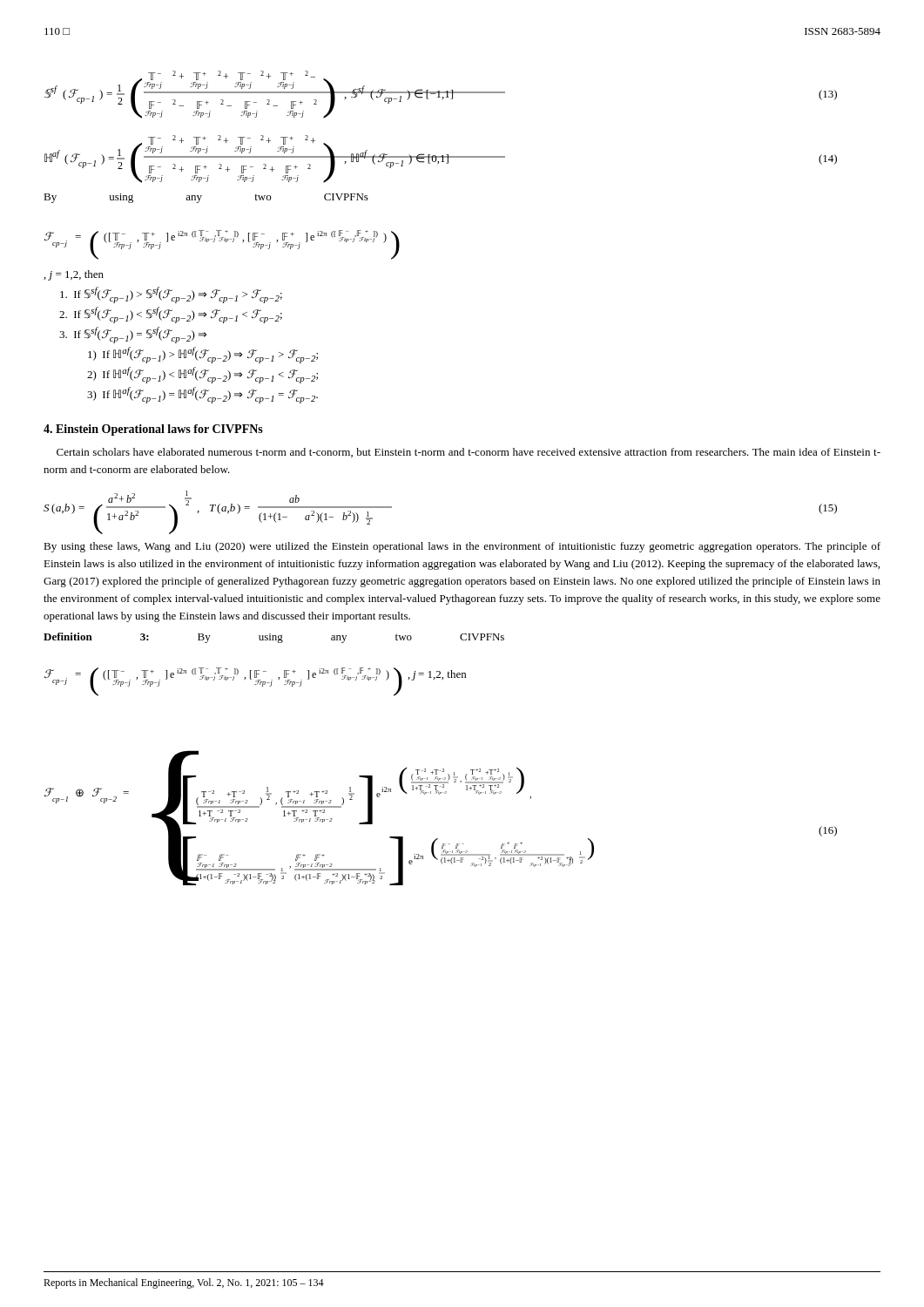
Task: Find the passage starting "𝕊 sf ("
Action: (x=462, y=91)
